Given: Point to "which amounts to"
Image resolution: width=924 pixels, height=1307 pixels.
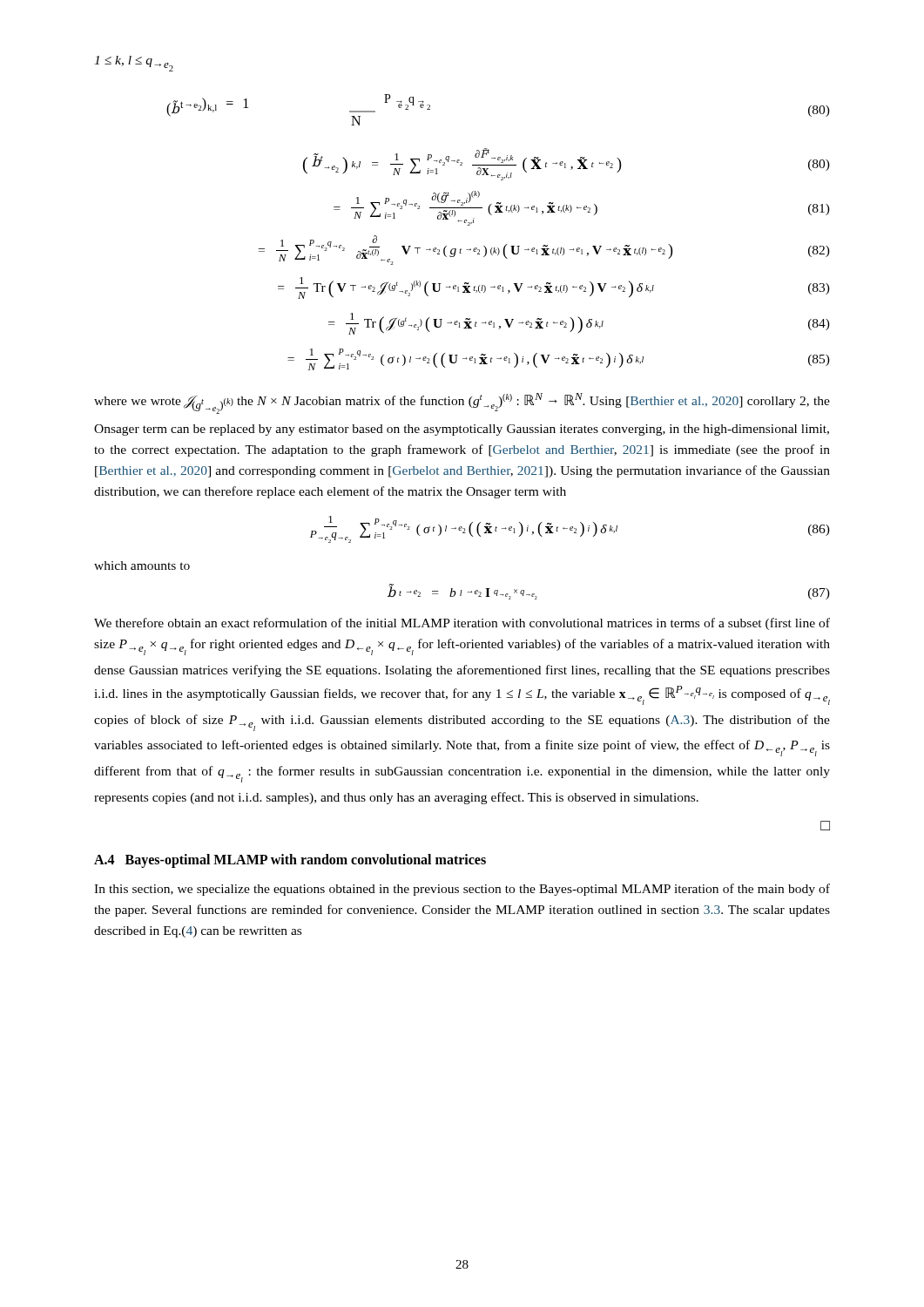Looking at the screenshot, I should [142, 565].
